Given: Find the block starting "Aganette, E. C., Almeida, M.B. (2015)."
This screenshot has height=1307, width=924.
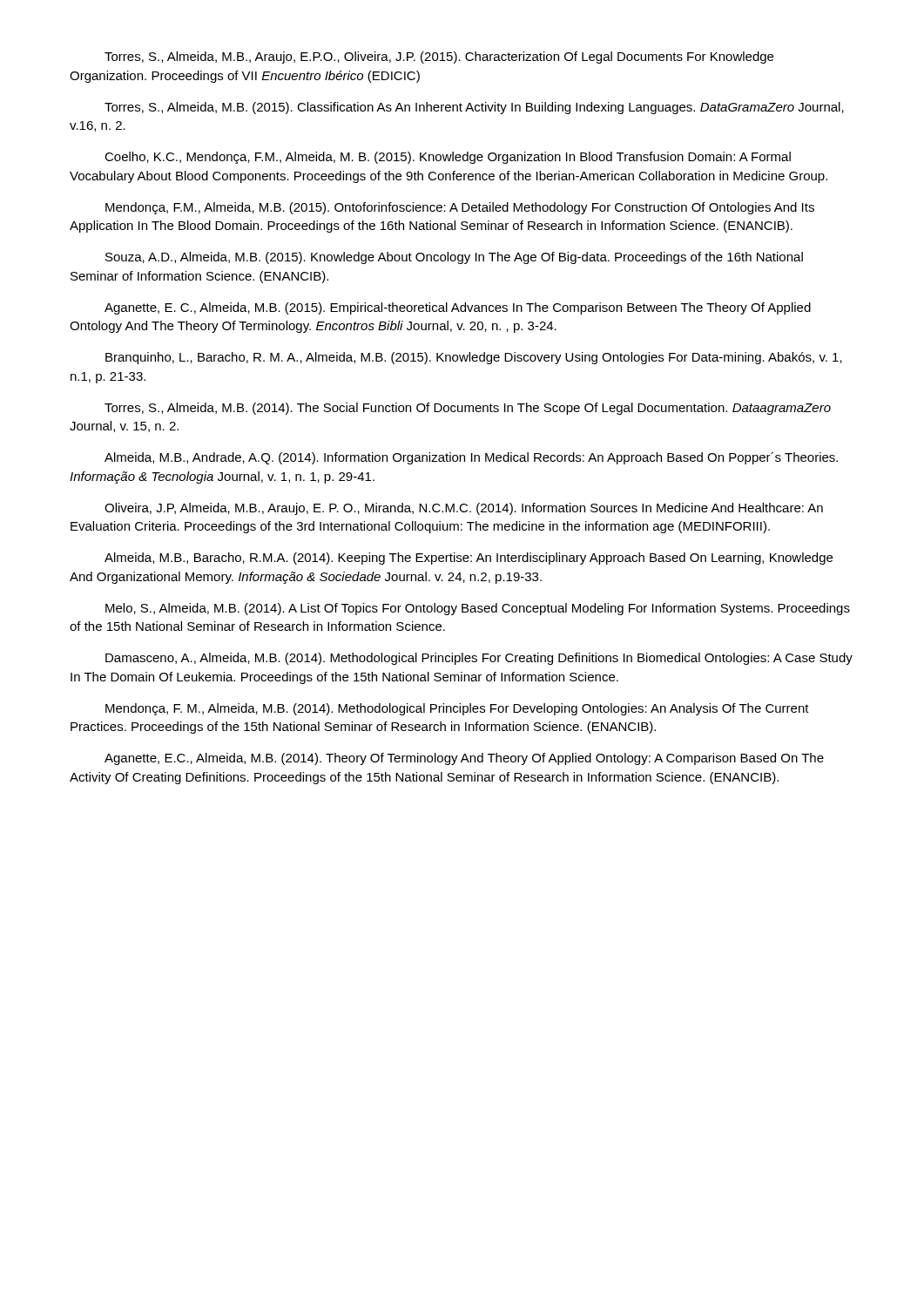Looking at the screenshot, I should pyautogui.click(x=440, y=316).
